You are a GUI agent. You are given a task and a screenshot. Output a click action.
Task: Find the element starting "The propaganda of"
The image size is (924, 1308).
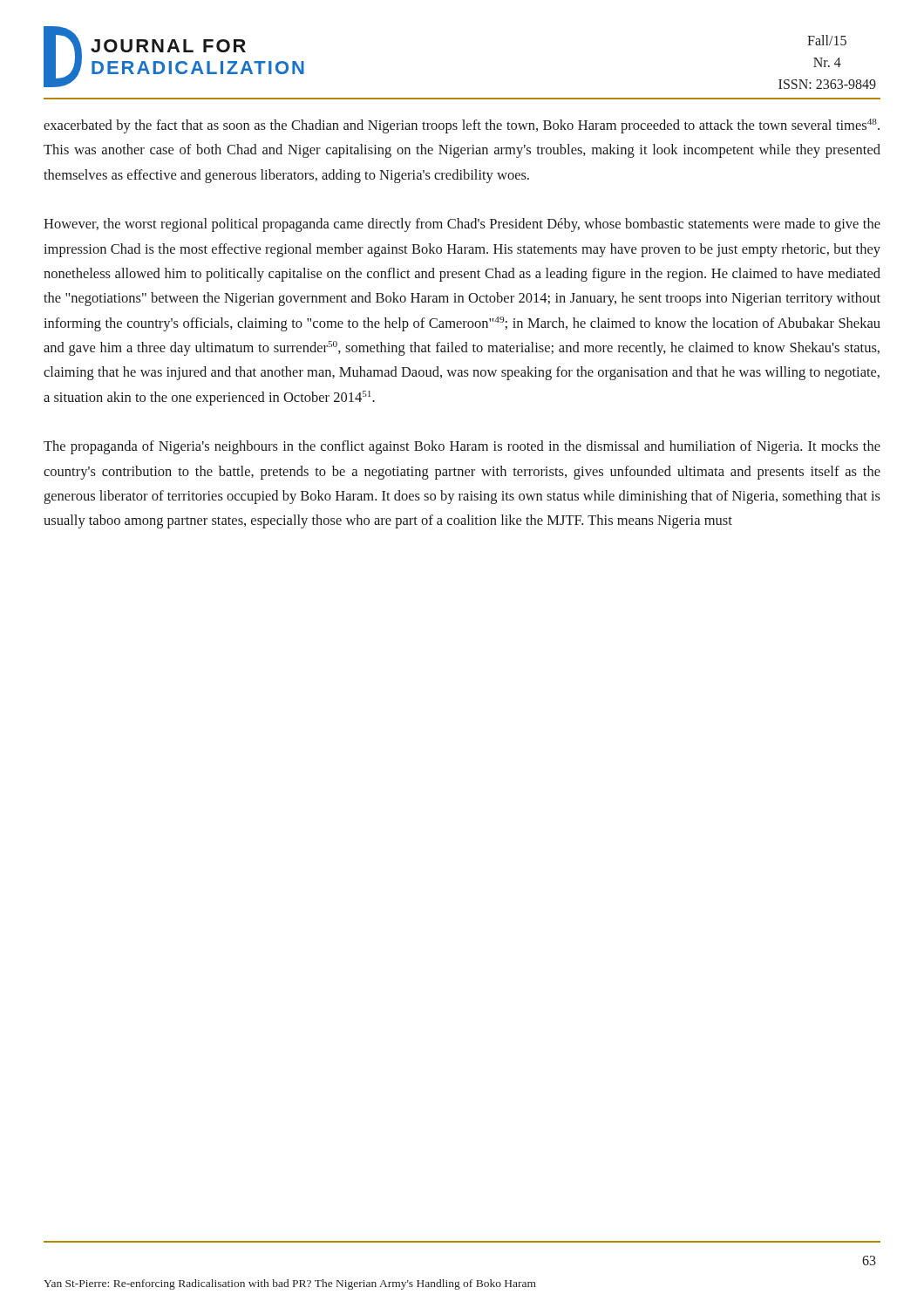point(462,483)
